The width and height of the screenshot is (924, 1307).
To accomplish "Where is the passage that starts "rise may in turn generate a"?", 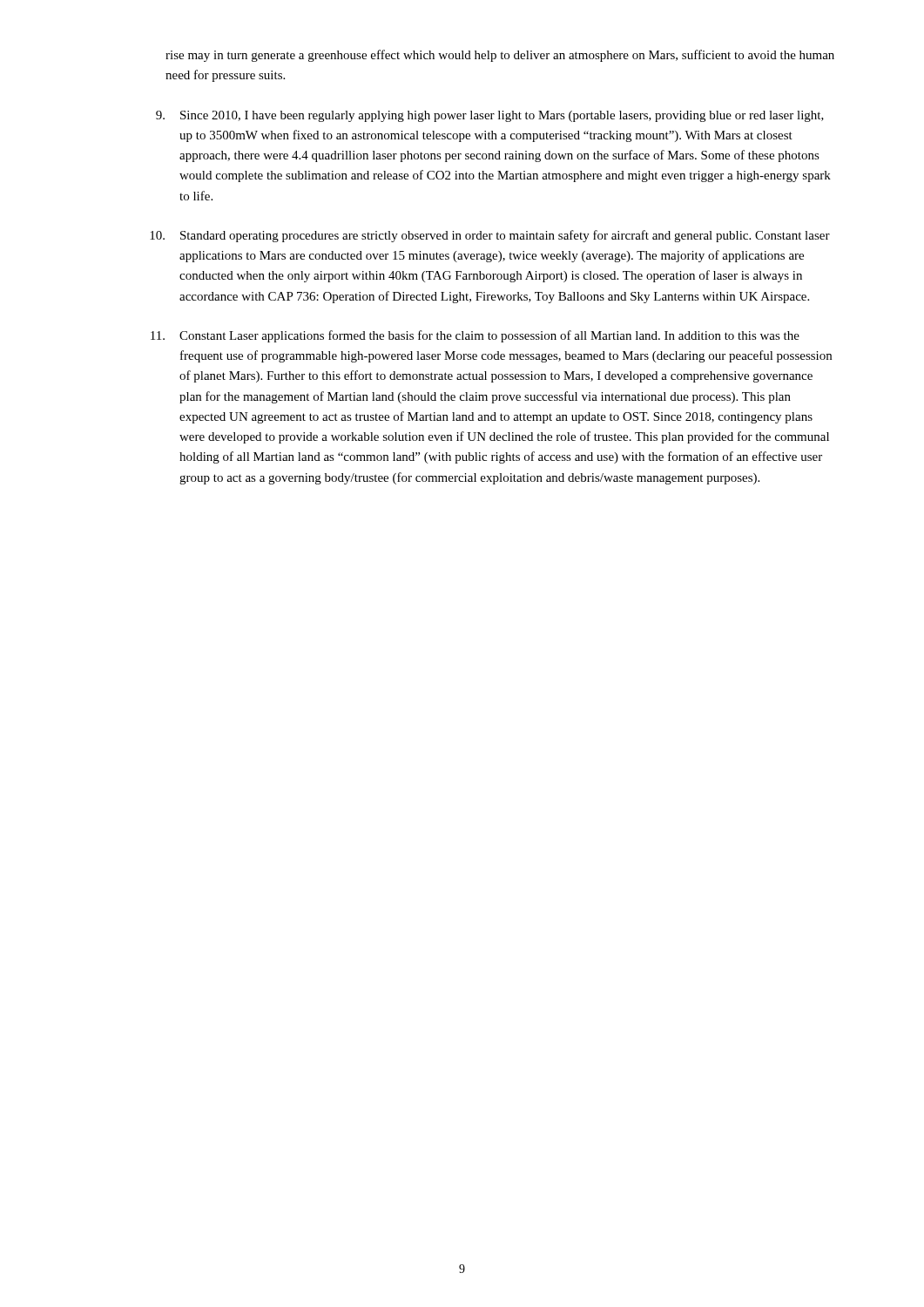I will pos(500,65).
